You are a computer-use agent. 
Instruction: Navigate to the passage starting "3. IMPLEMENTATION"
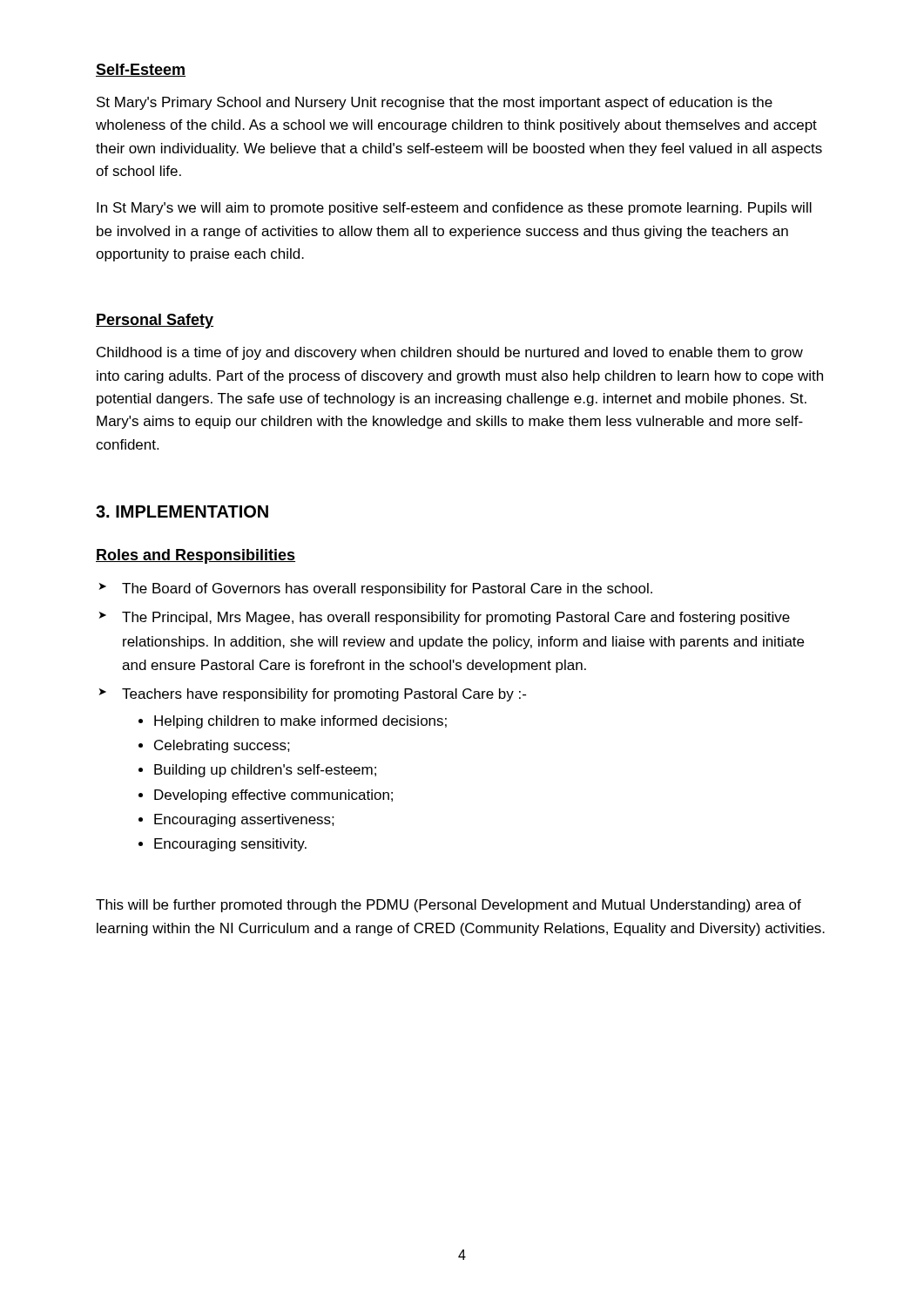[183, 512]
